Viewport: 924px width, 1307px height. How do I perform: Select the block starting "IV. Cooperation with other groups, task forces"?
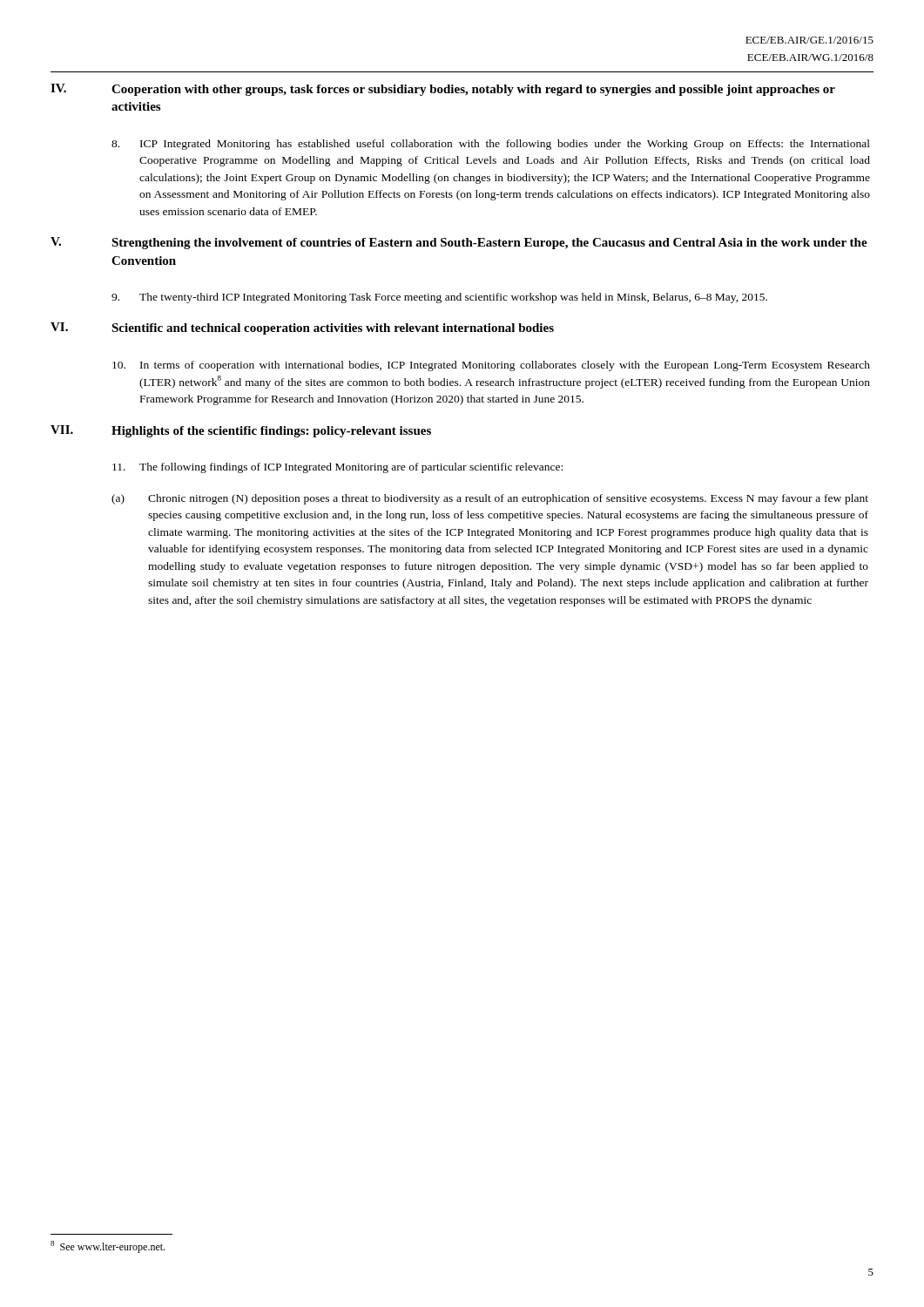coord(462,98)
